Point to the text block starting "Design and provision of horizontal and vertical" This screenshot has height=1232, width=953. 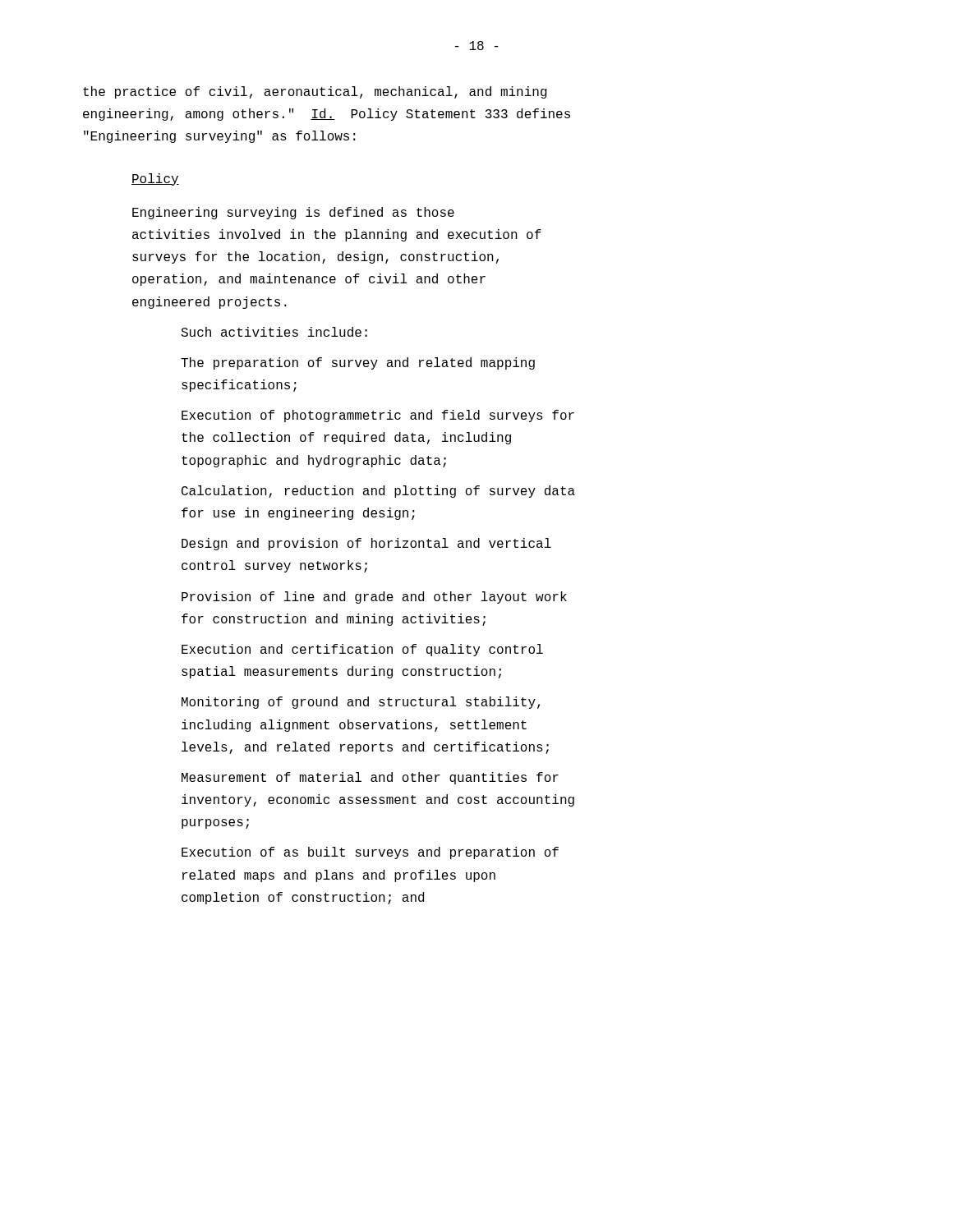[526, 556]
